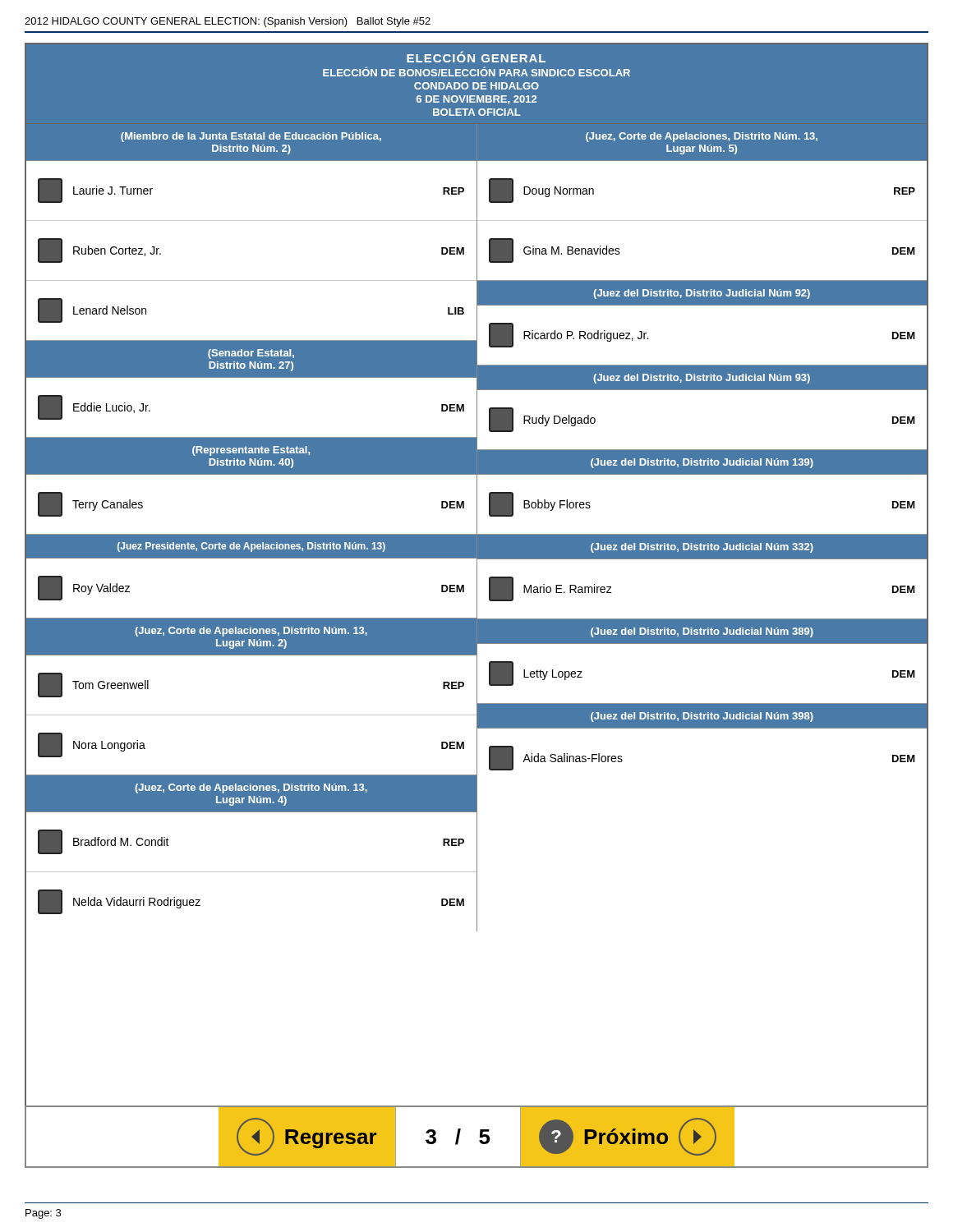Screen dimensions: 1232x953
Task: Find the section header on this page that starts "(Miembro de la Junta Estatal de Educación"
Action: pyautogui.click(x=251, y=142)
